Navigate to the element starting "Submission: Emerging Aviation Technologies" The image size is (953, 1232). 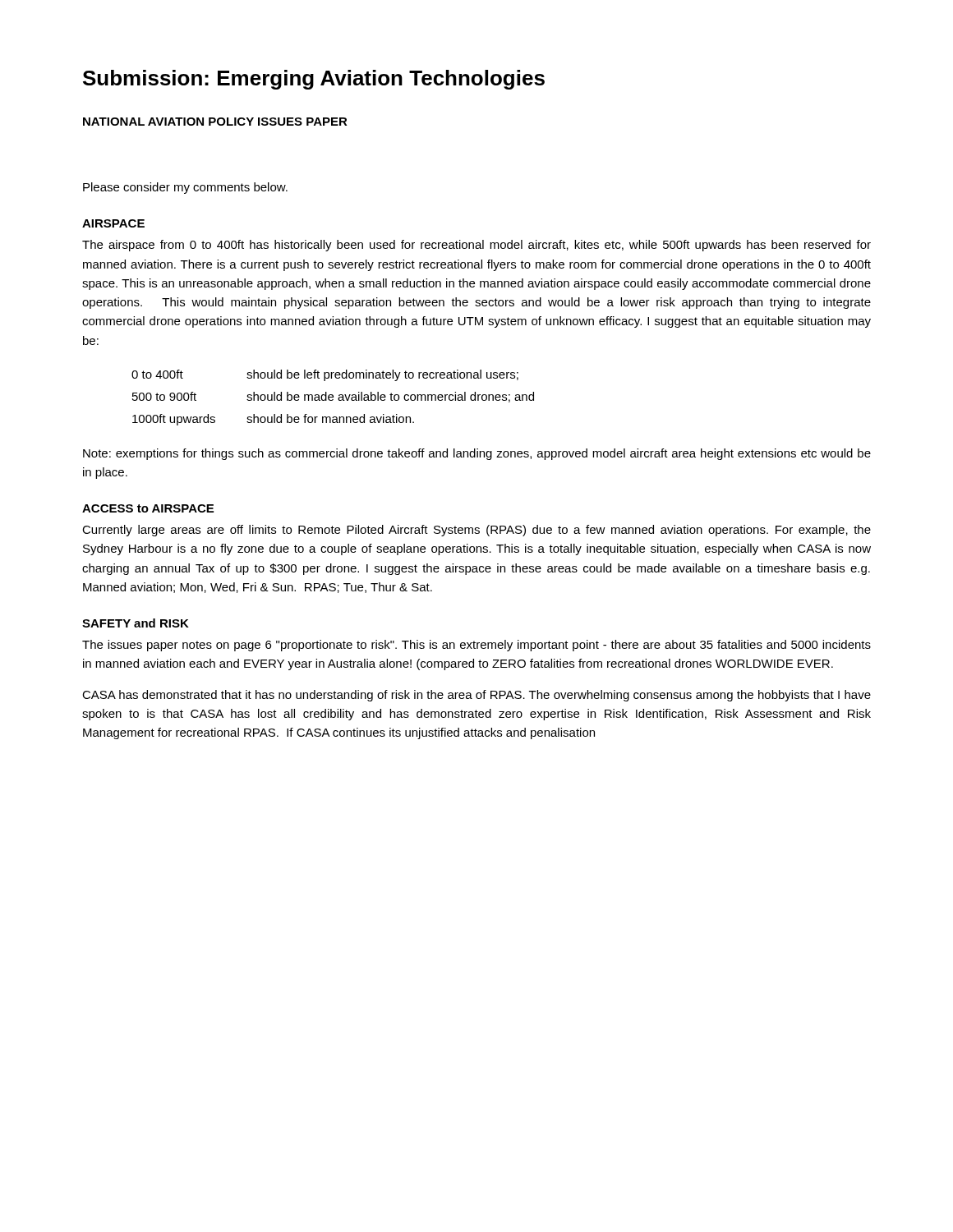(314, 78)
